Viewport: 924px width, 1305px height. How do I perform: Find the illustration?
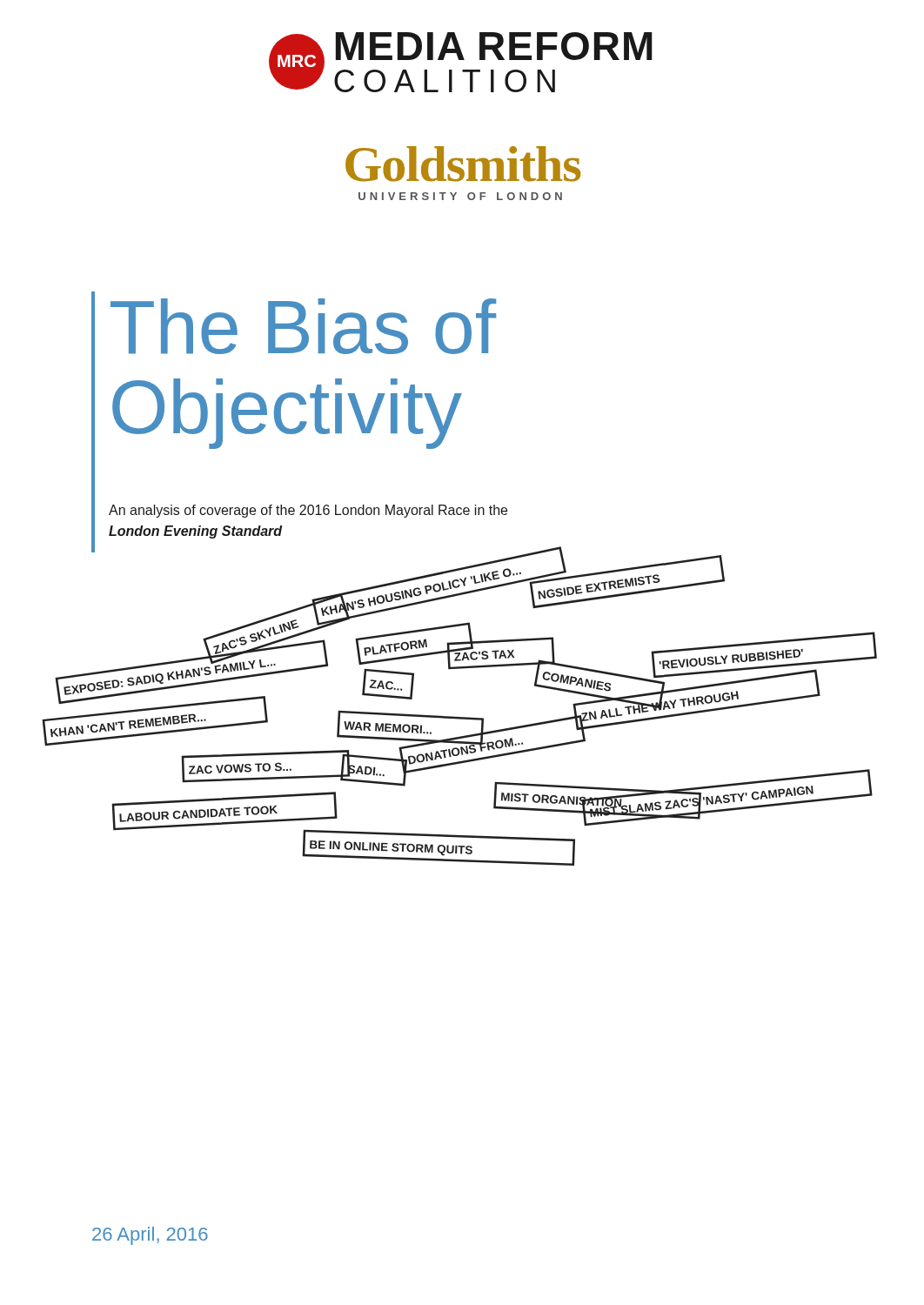pos(462,739)
